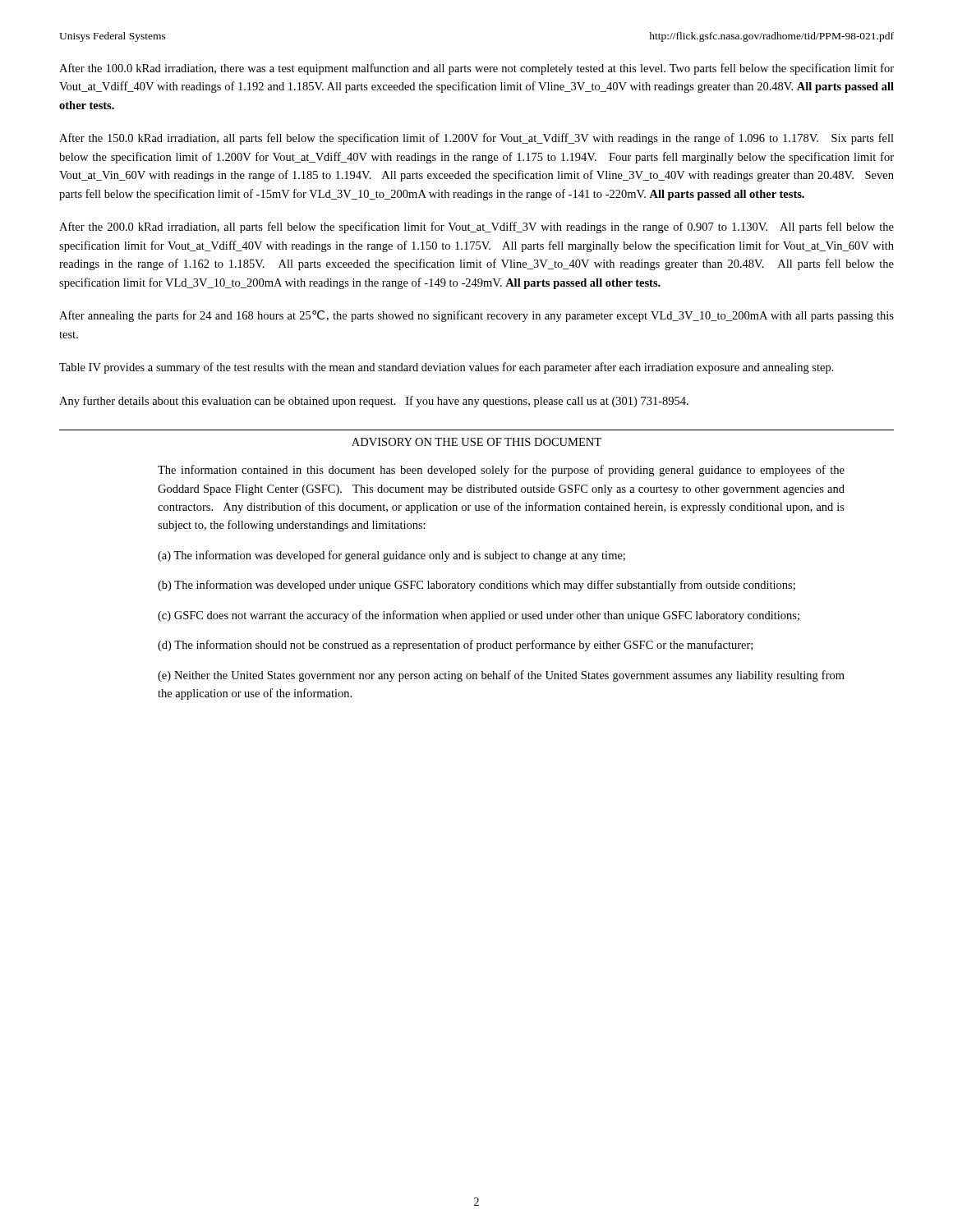Locate the block starting "Table IV provides a summary of the"
The image size is (953, 1232).
pos(447,367)
